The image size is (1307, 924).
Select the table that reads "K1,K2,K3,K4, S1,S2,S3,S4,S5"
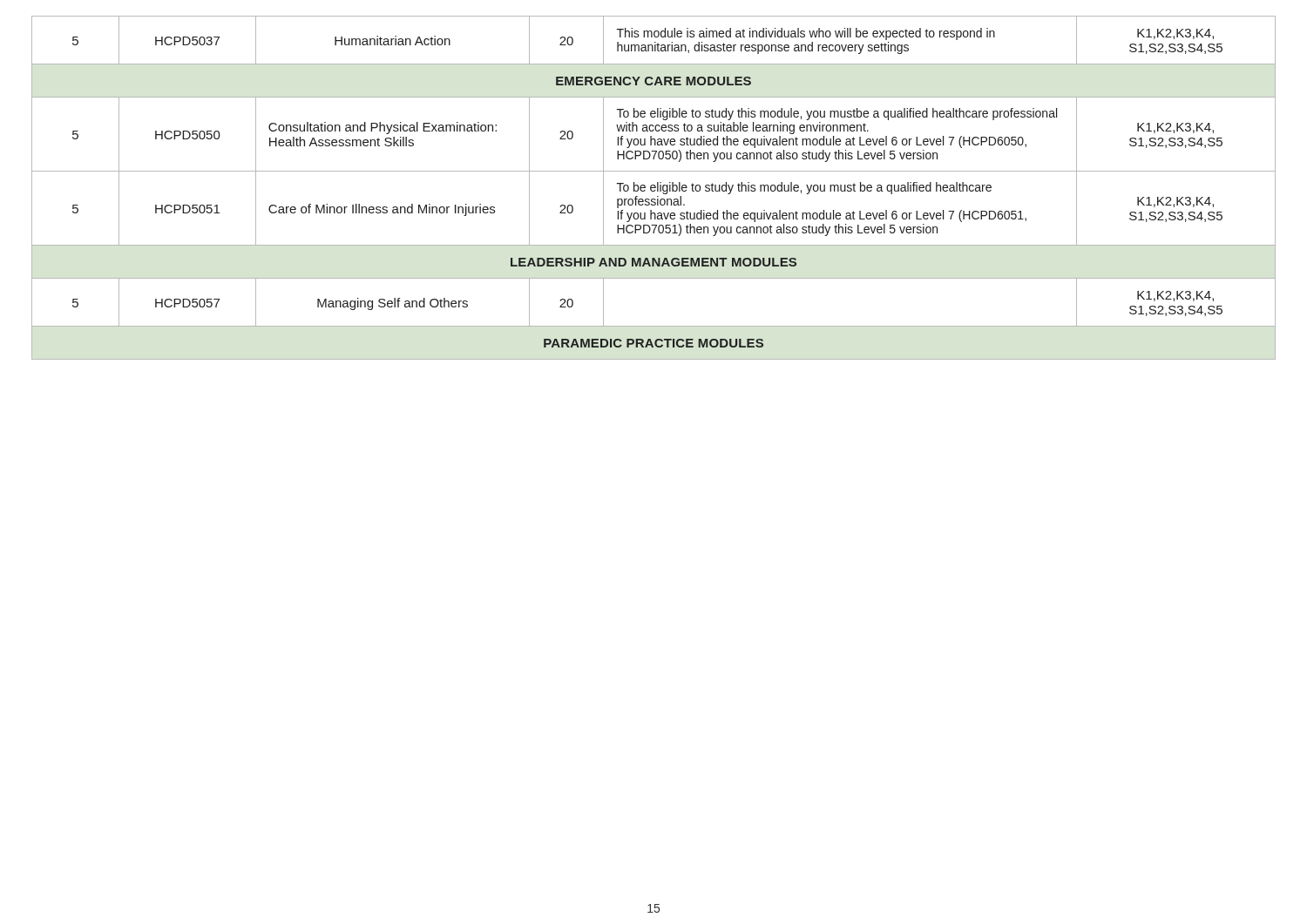pos(654,188)
